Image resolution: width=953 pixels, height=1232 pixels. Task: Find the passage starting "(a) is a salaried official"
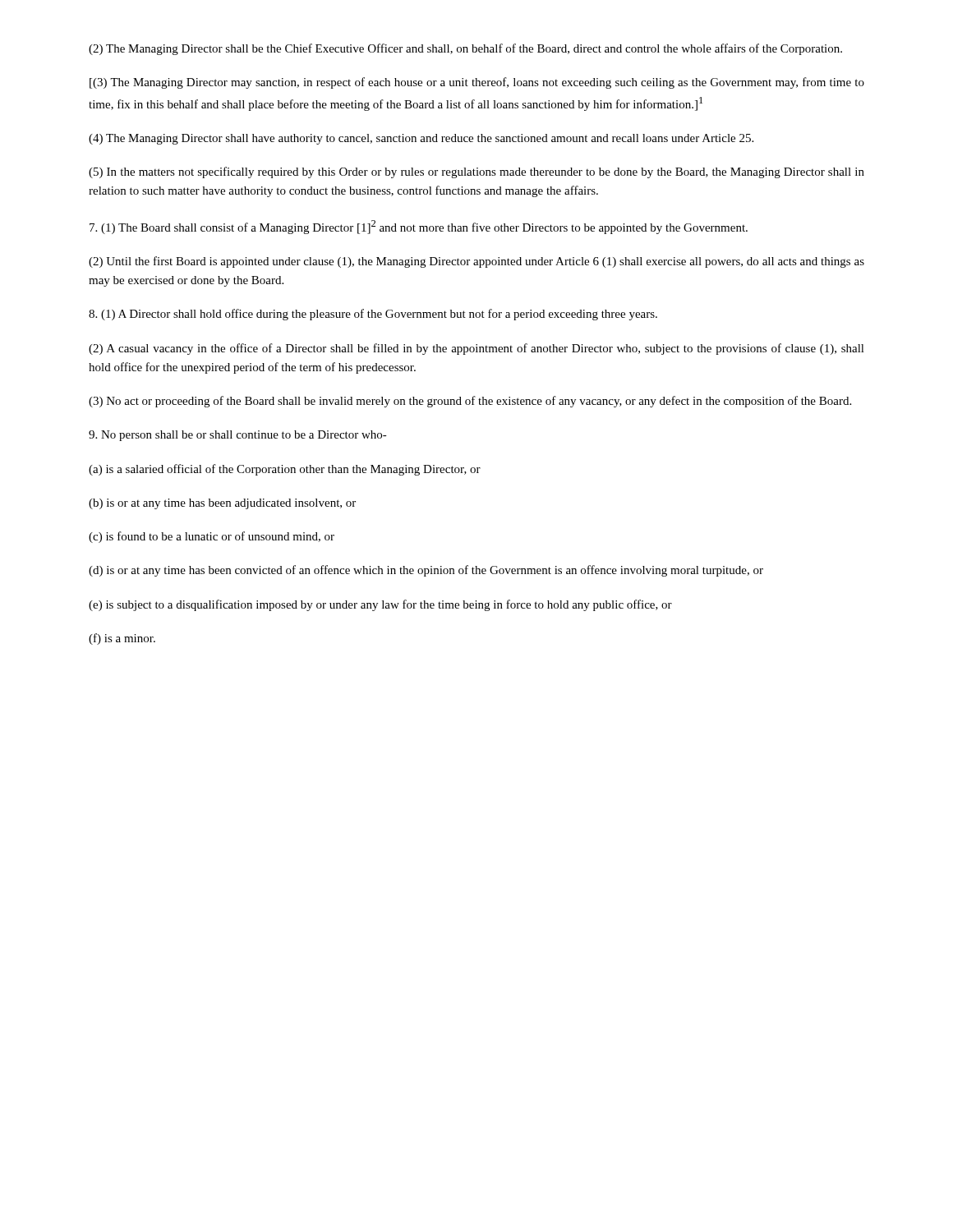tap(284, 469)
